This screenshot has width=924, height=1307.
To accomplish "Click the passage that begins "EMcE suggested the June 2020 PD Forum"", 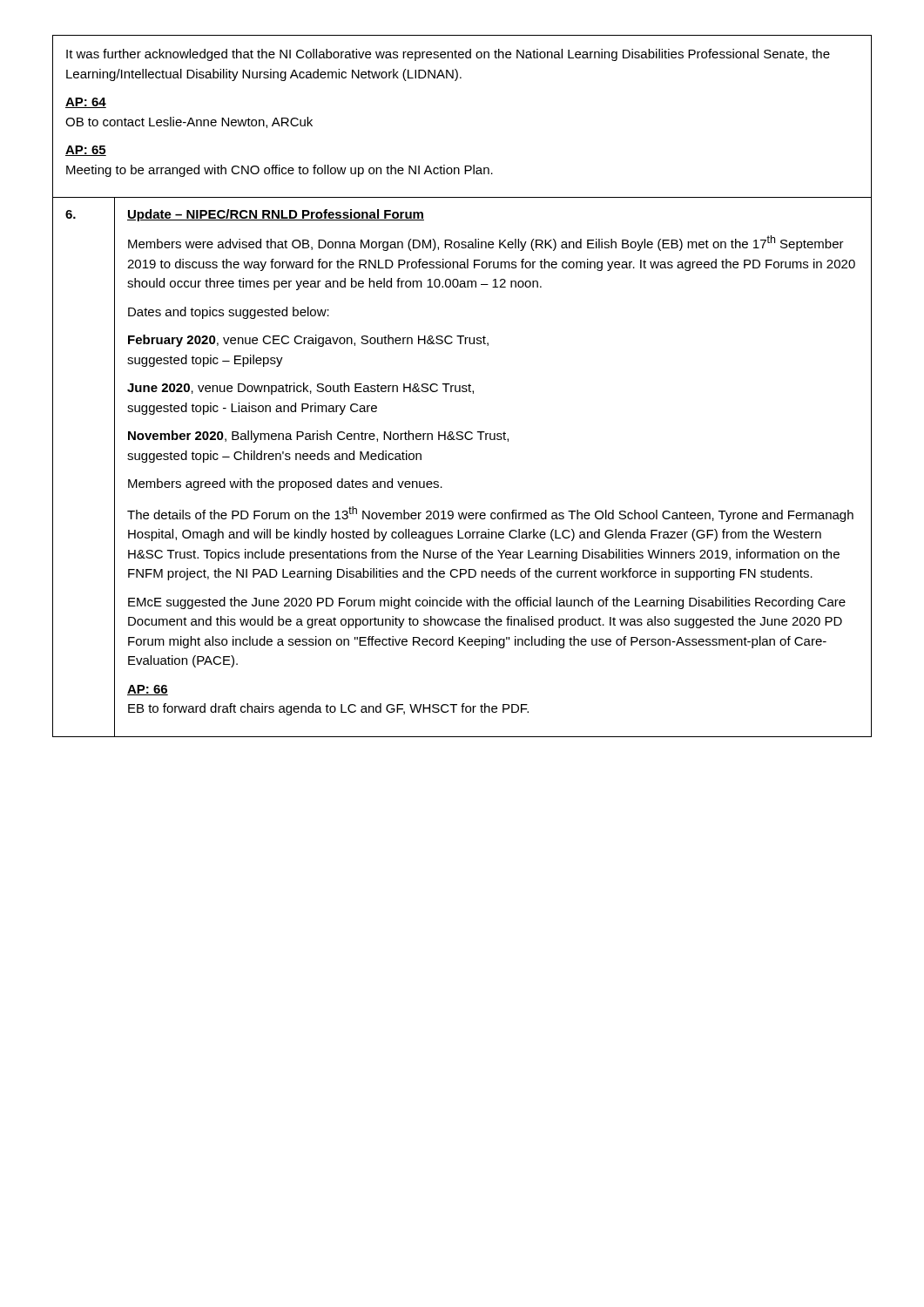I will pos(493,631).
